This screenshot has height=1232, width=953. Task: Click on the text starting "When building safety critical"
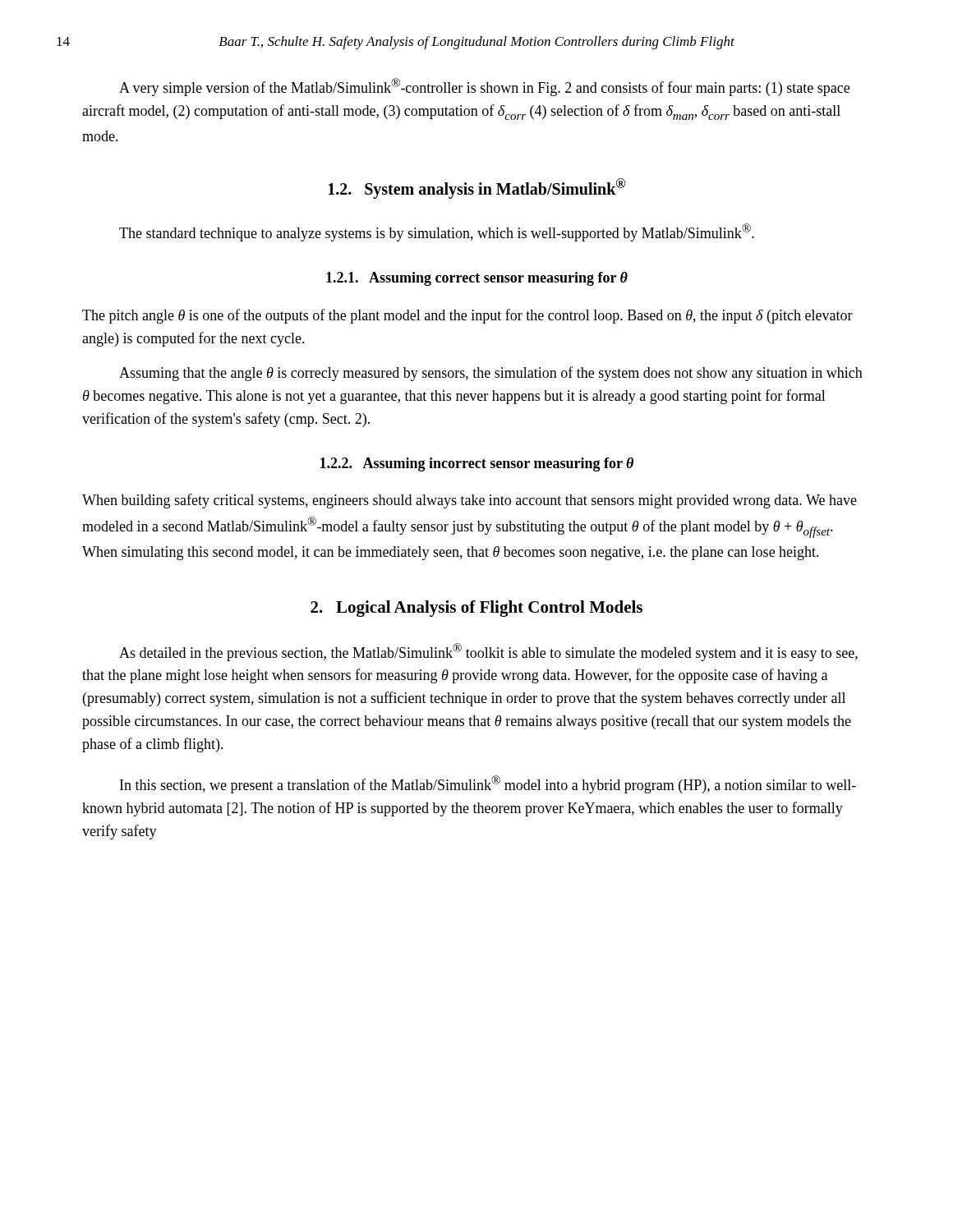(469, 526)
